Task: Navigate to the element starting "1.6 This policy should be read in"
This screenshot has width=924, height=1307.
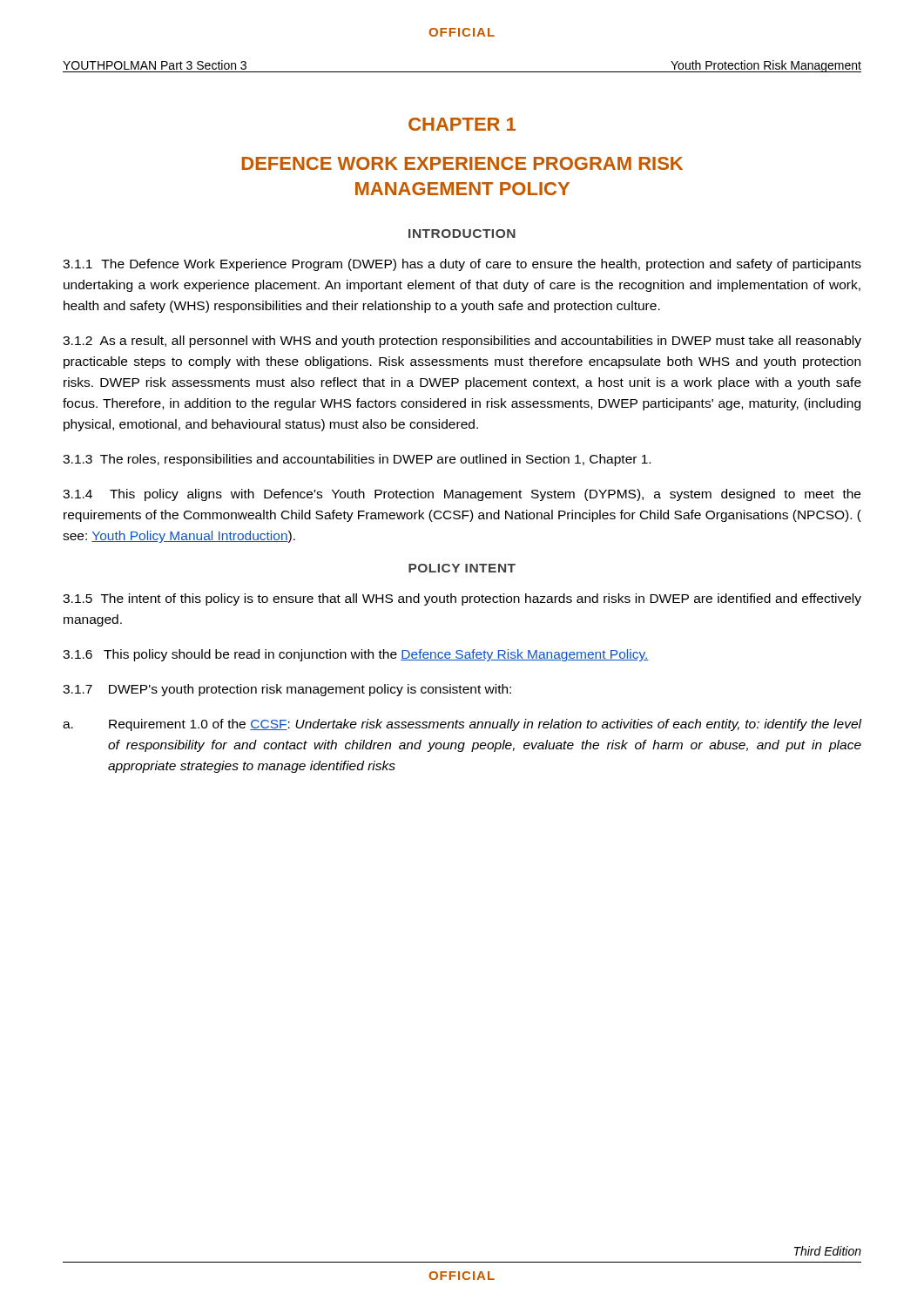Action: click(355, 654)
